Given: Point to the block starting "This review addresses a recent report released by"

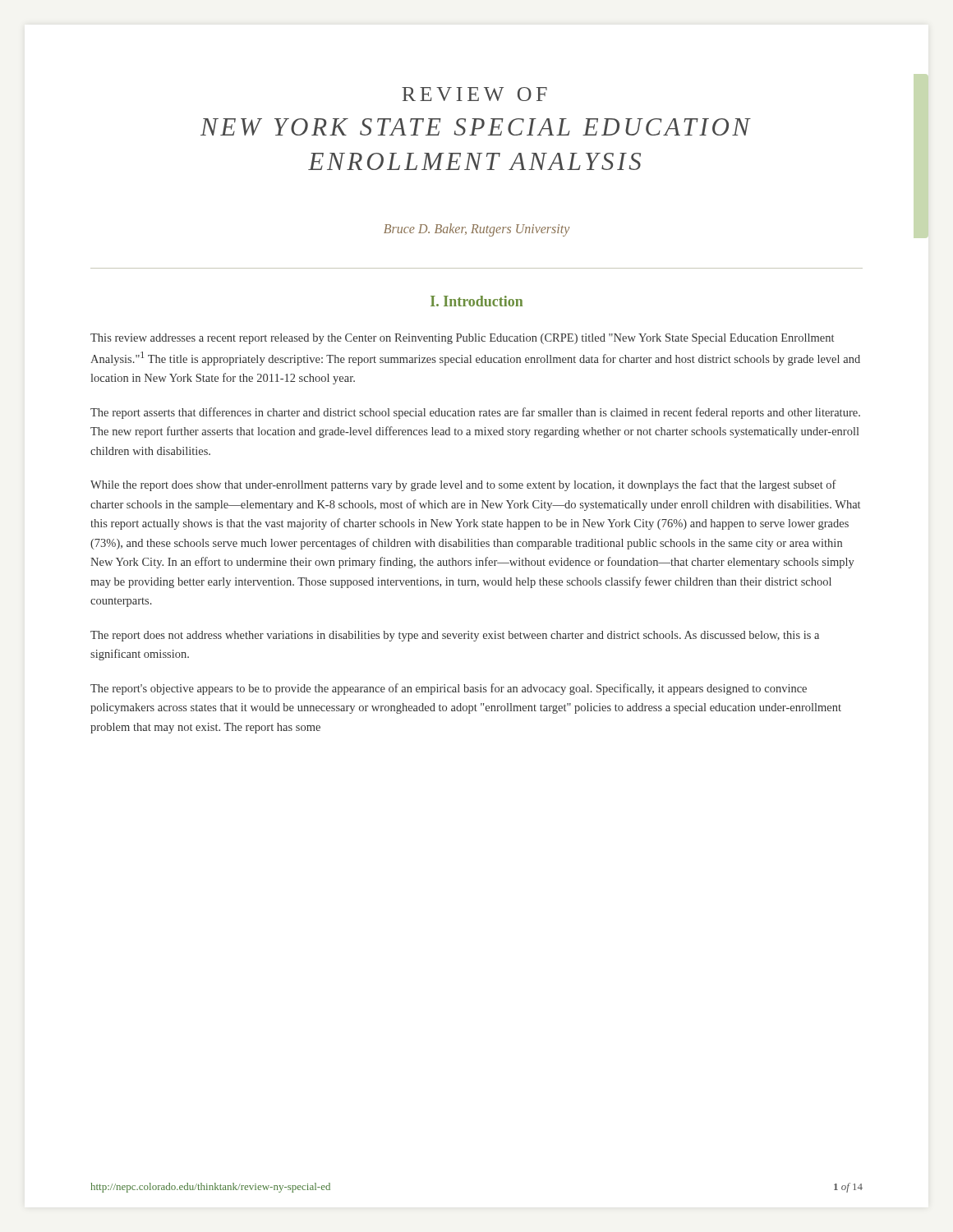Looking at the screenshot, I should [x=475, y=358].
